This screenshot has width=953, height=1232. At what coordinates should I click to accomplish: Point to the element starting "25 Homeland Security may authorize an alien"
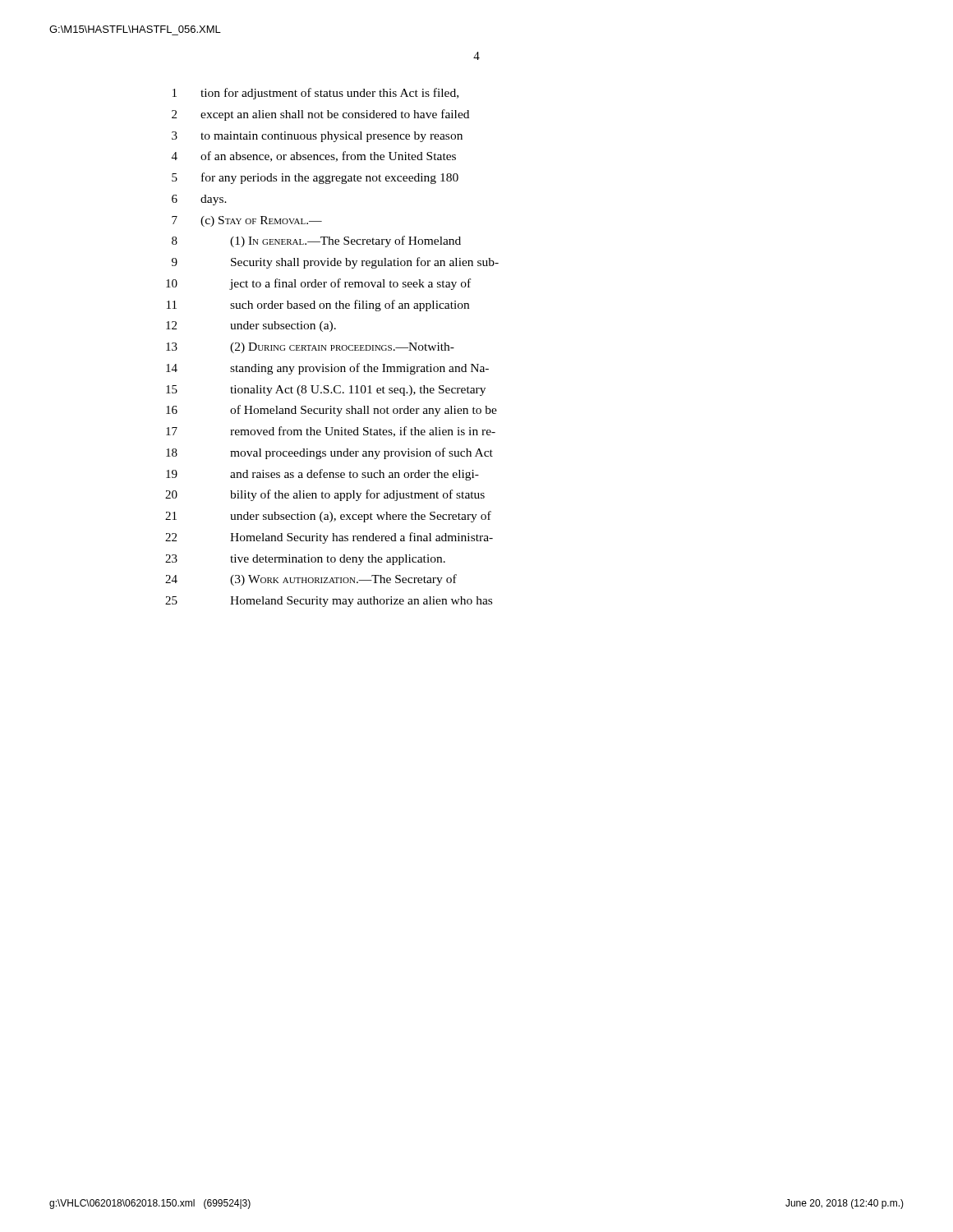329,602
